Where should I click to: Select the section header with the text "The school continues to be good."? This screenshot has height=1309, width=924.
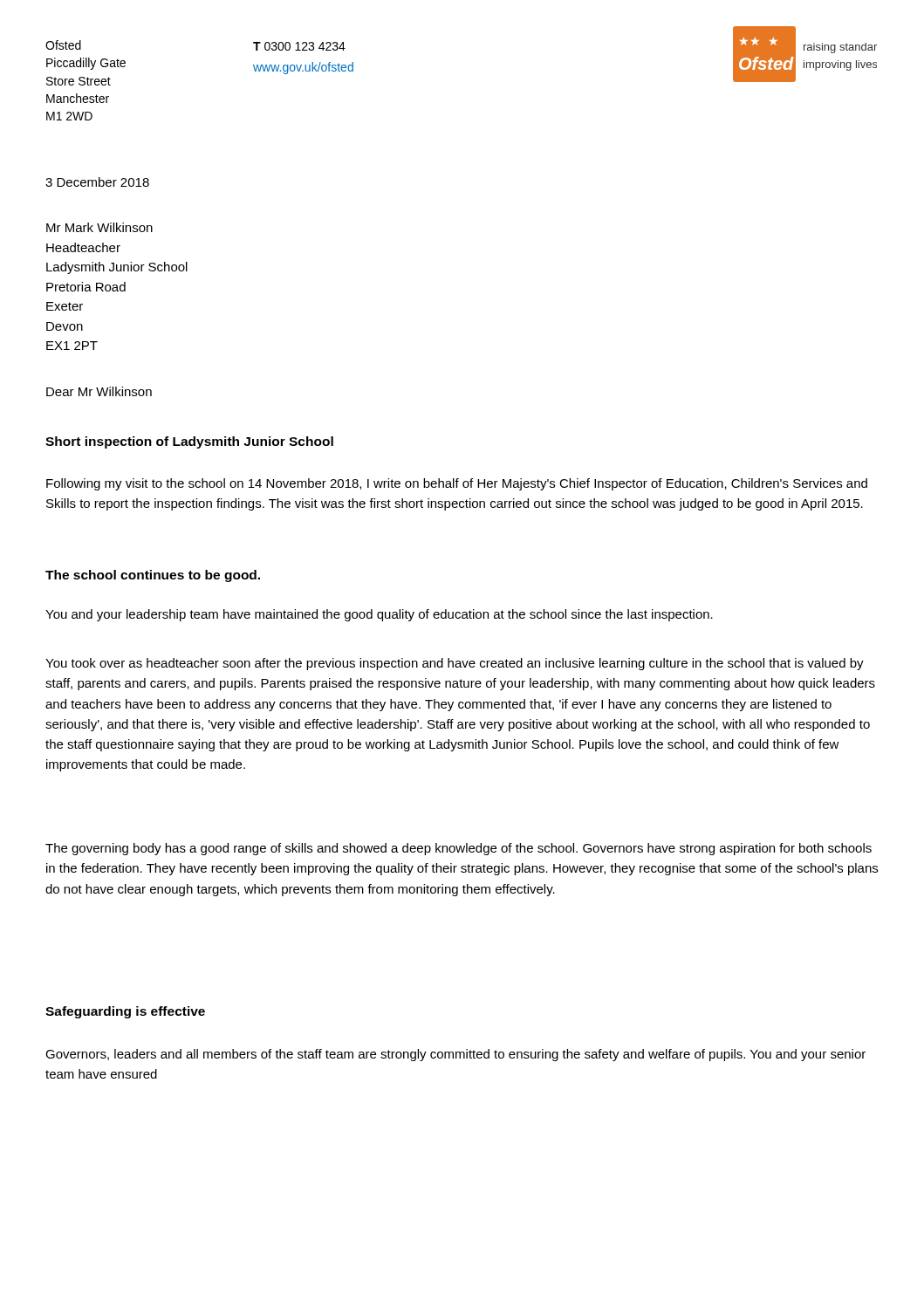(229, 575)
